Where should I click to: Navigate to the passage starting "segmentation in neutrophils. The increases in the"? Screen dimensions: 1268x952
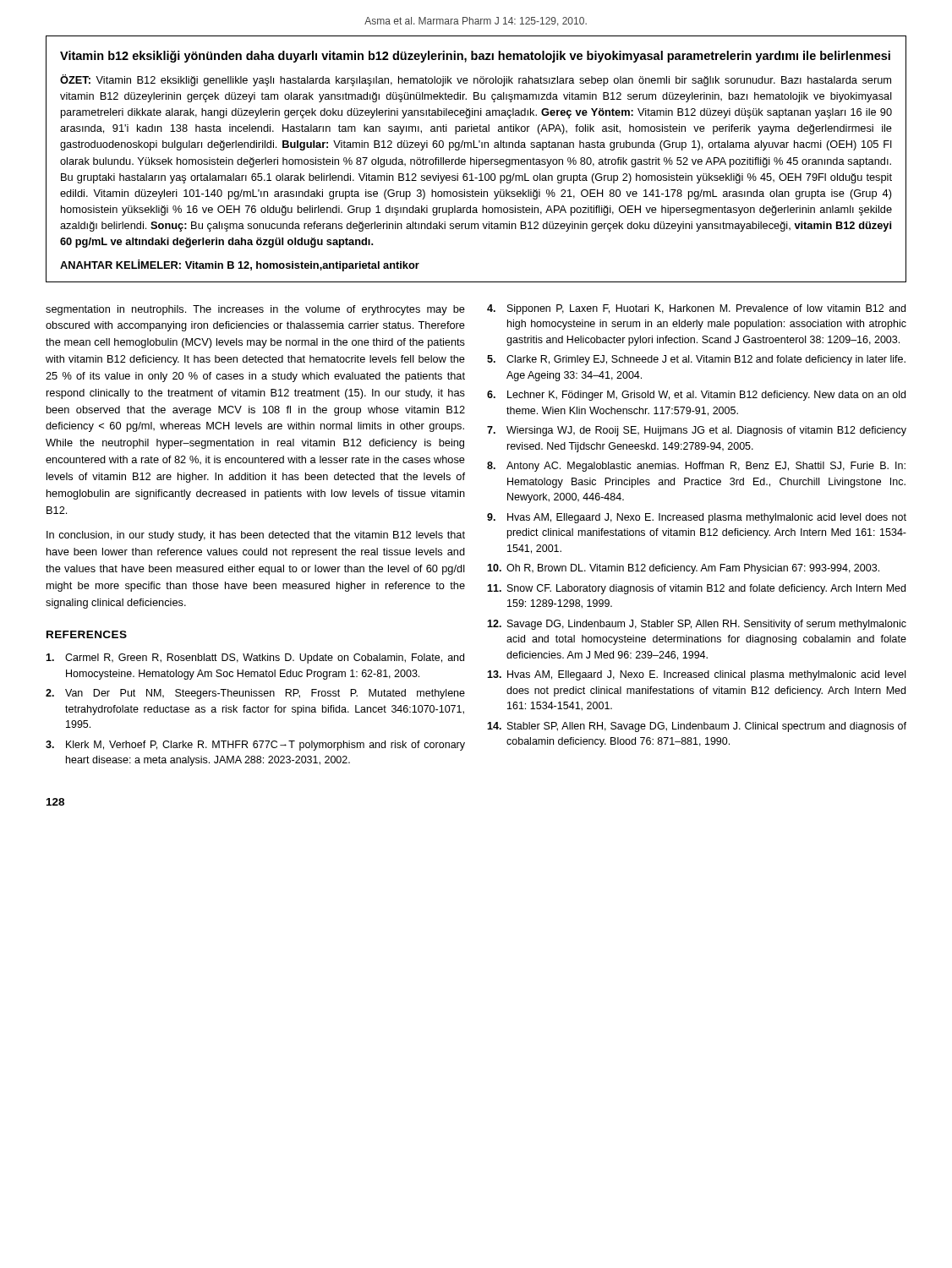pyautogui.click(x=255, y=456)
